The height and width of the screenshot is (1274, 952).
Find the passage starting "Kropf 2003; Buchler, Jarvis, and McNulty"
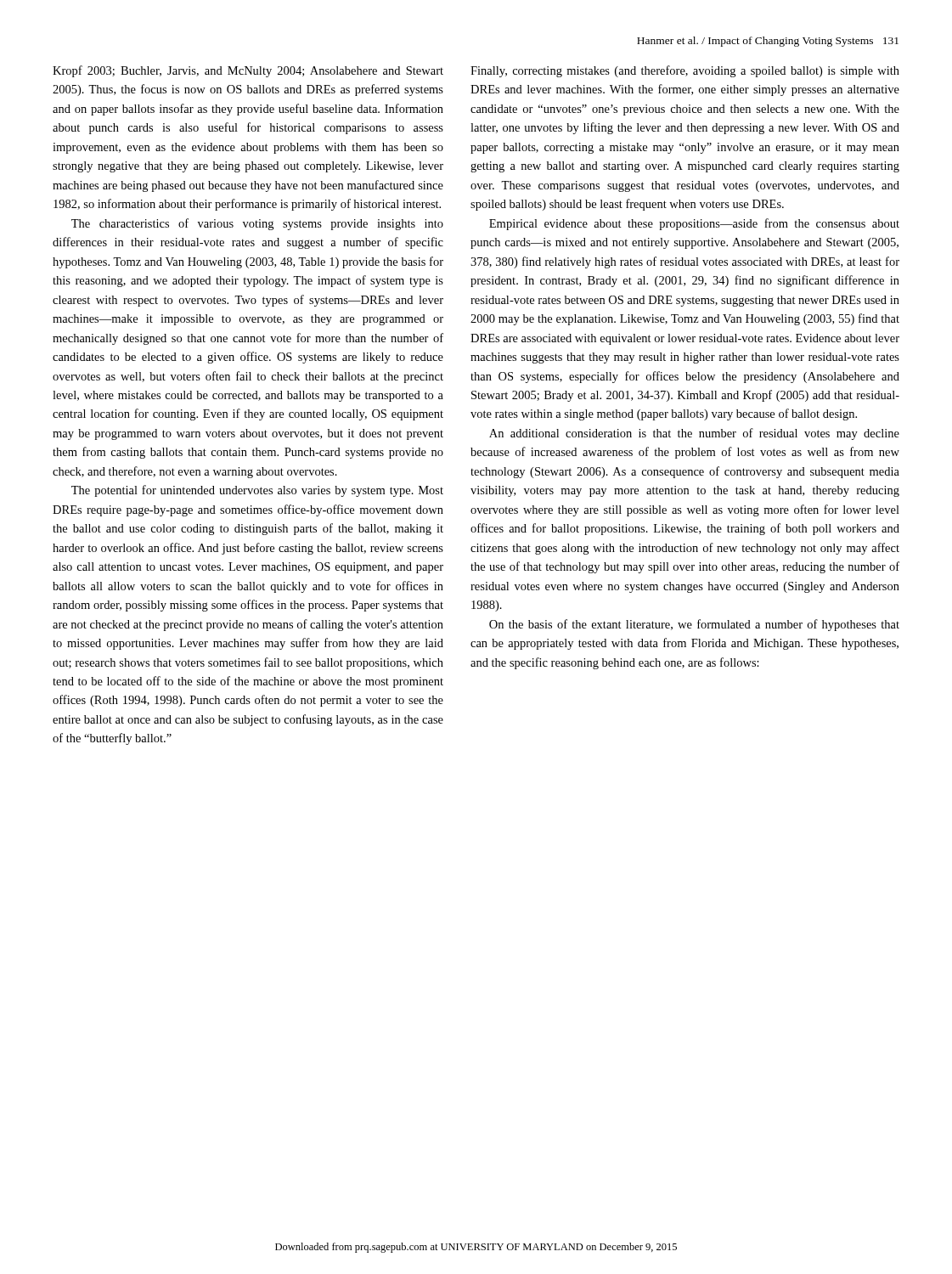(248, 405)
